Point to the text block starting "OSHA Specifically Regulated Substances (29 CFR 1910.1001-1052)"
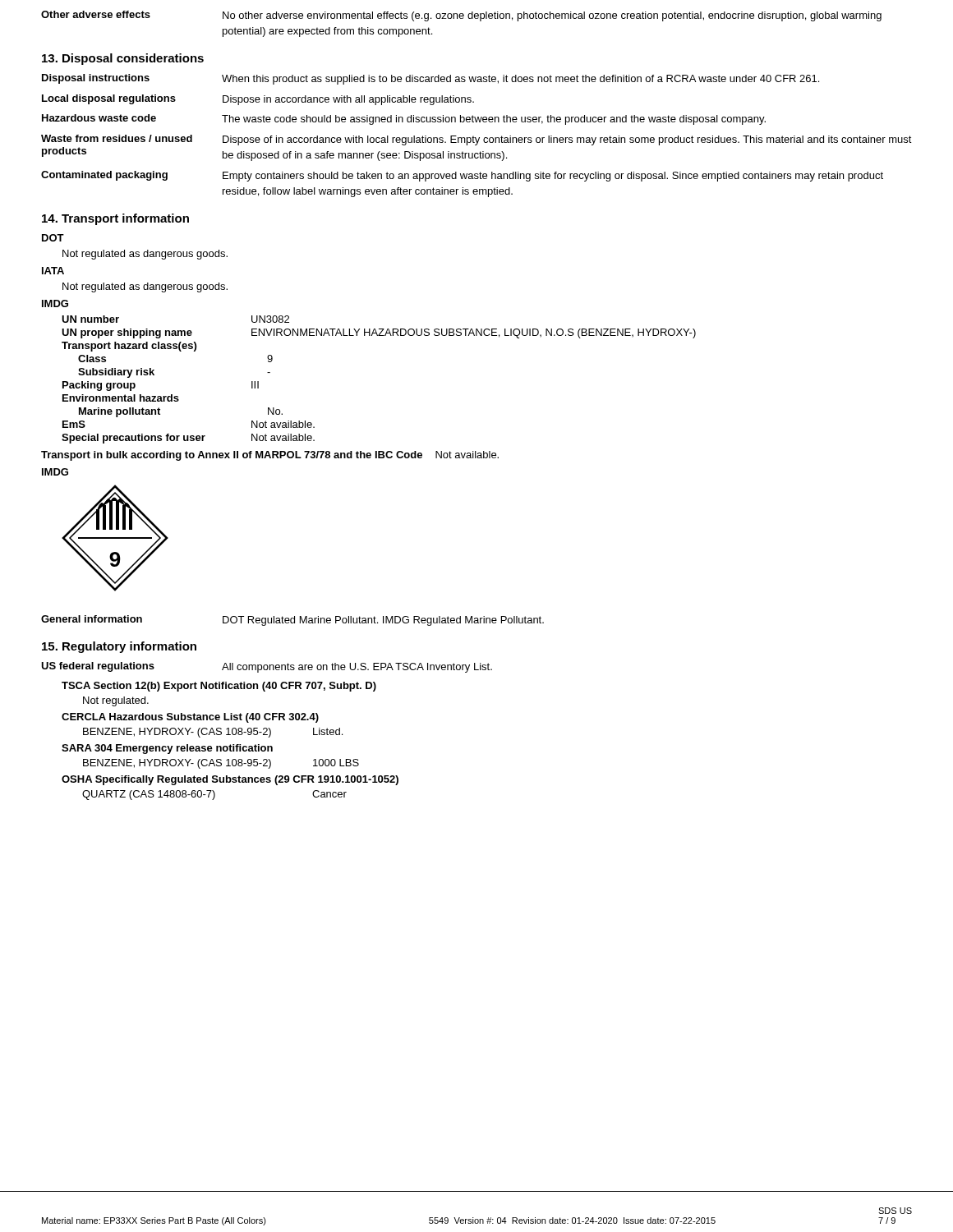Viewport: 953px width, 1232px height. pyautogui.click(x=220, y=779)
